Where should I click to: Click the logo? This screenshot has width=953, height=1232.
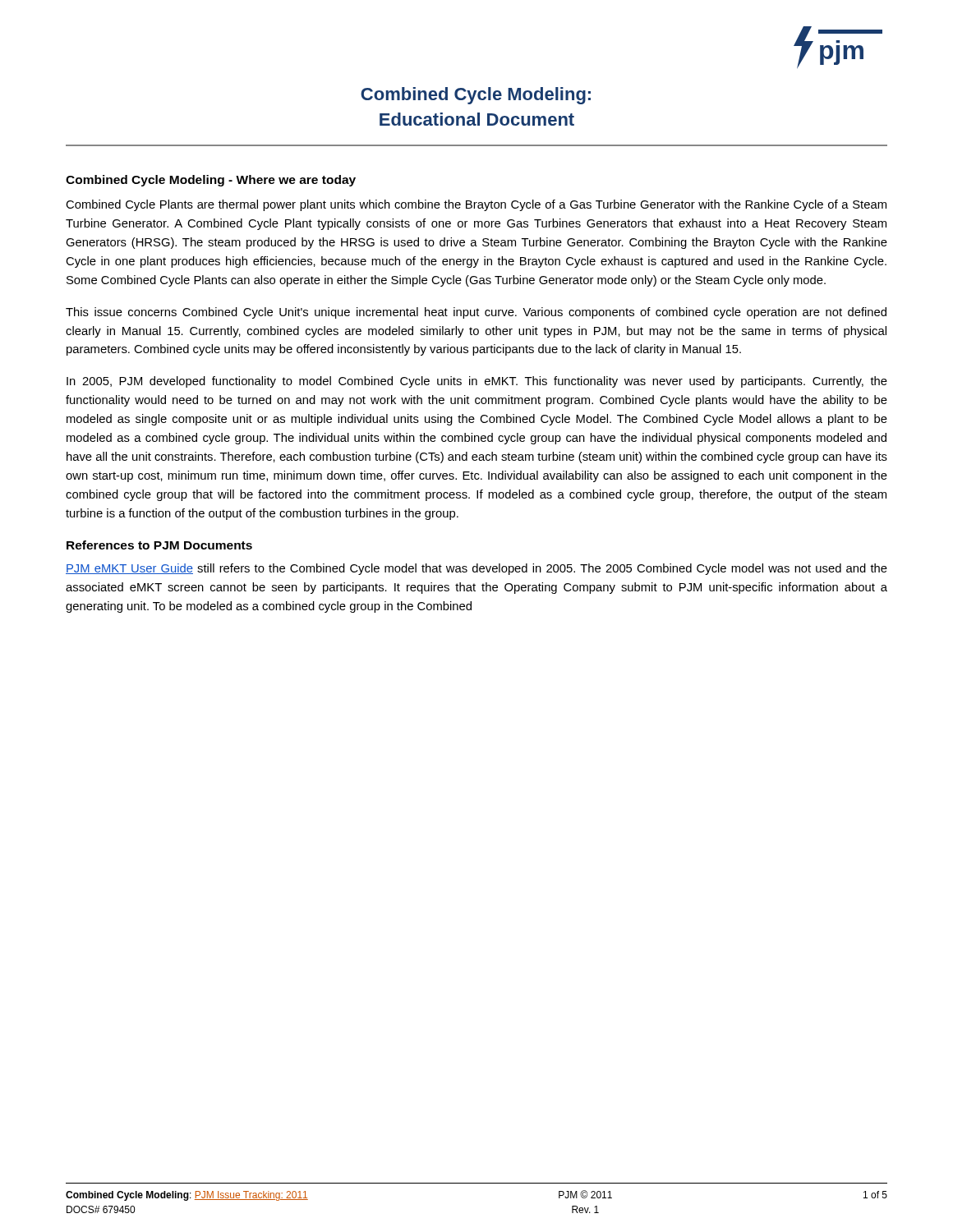pos(838,49)
